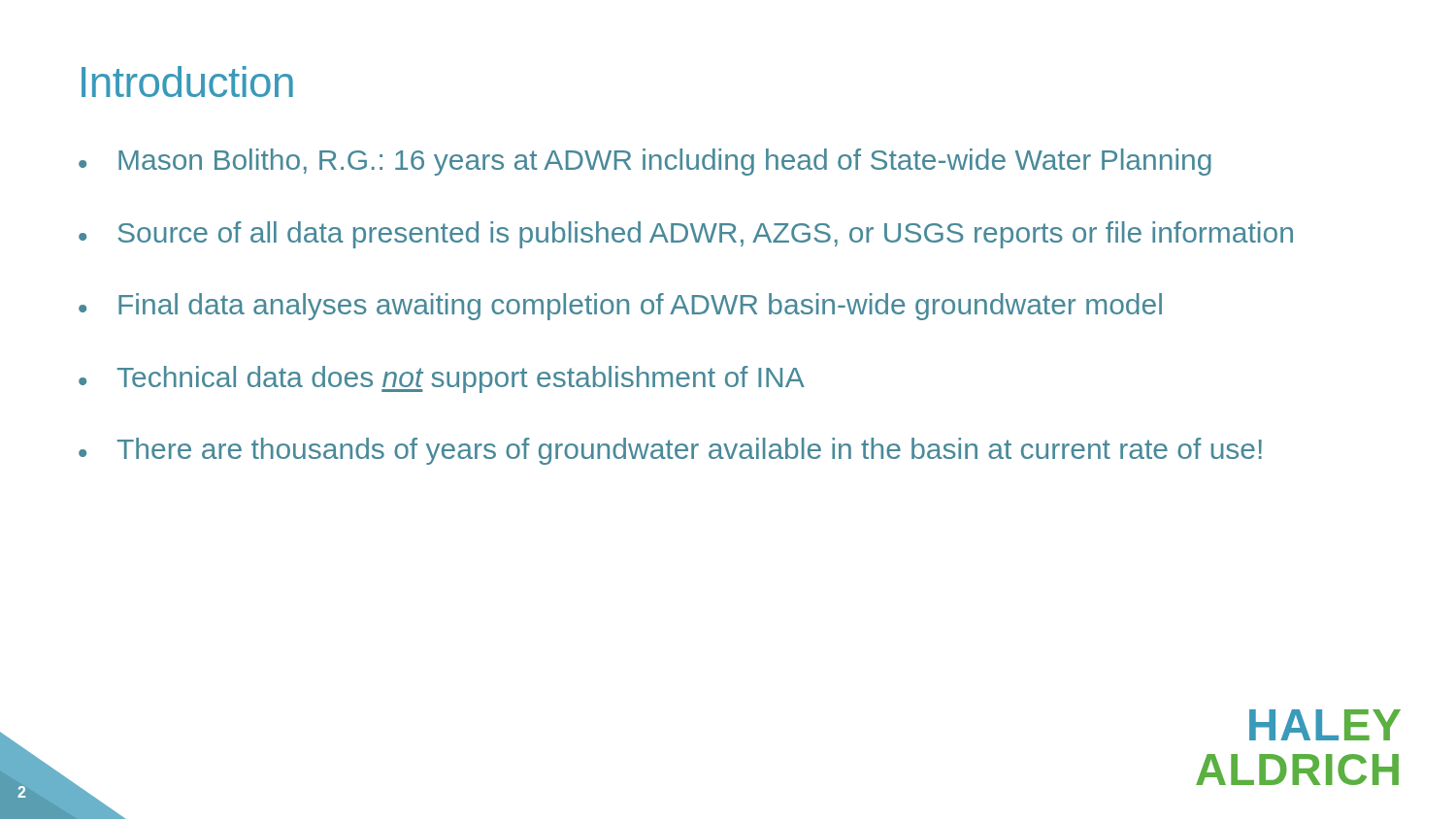Click on the list item containing "• Source of all data presented"
Viewport: 1456px width, 819px height.
tap(728, 235)
